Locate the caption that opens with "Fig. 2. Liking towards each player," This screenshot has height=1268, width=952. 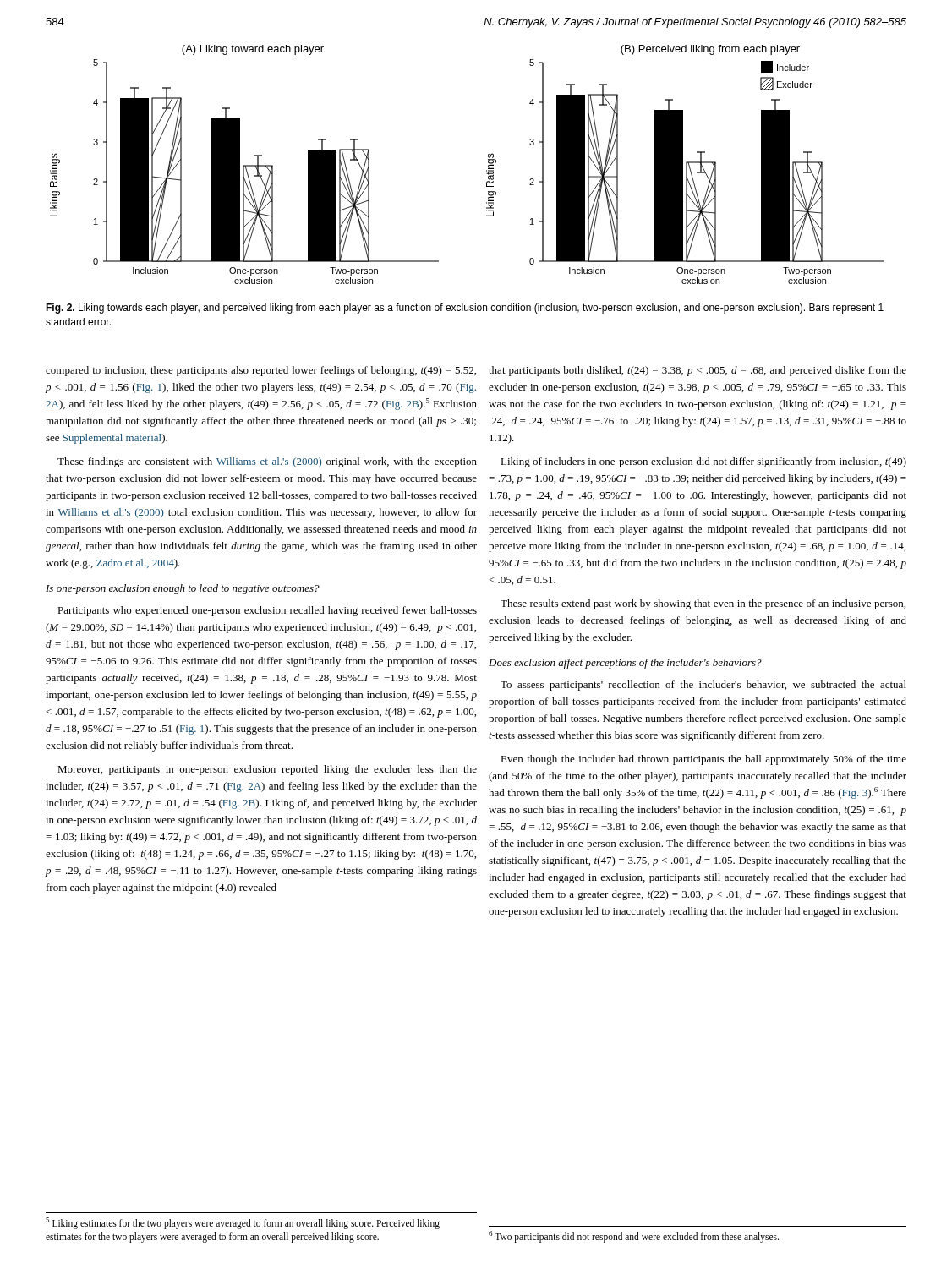(465, 315)
